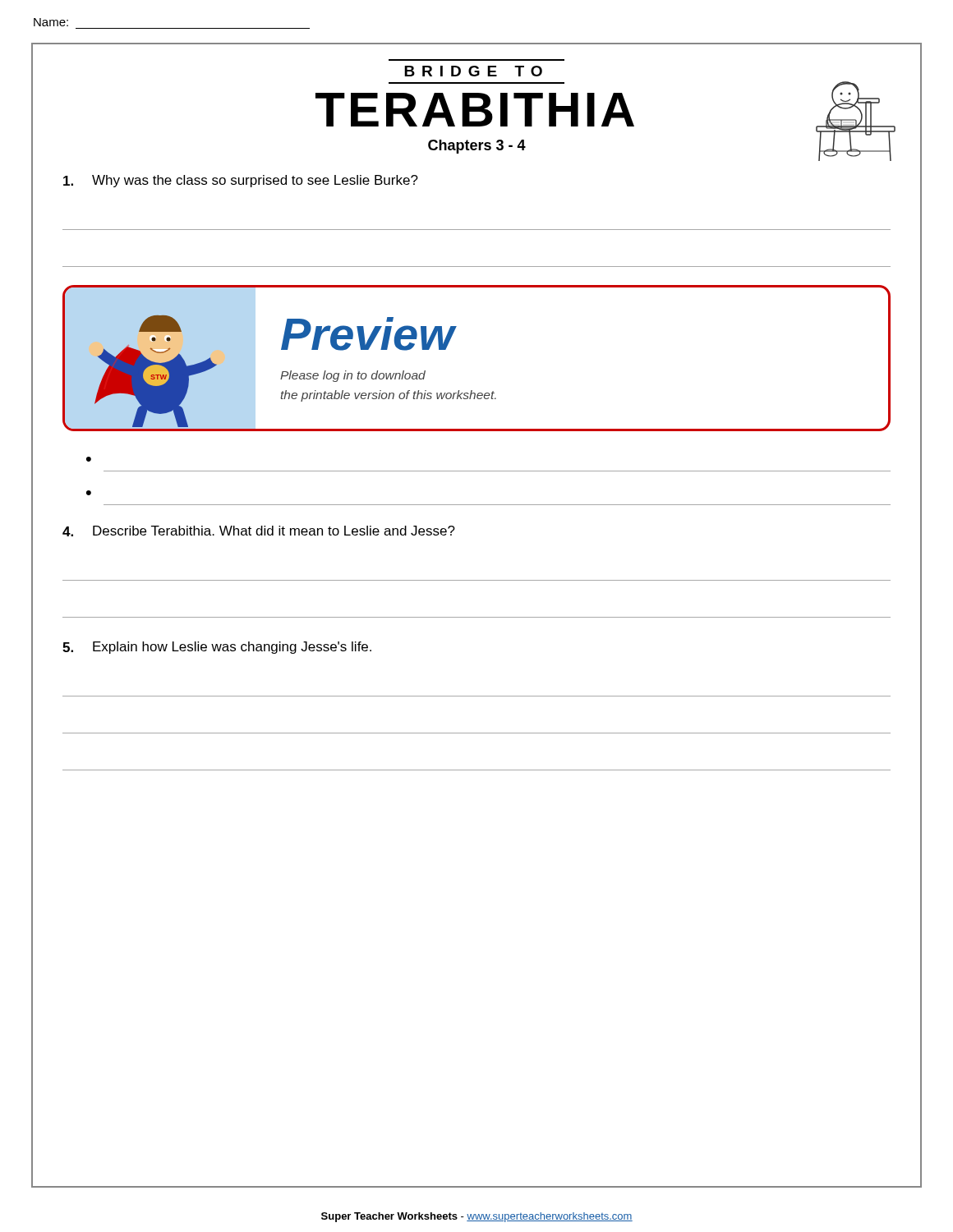Locate the infographic
This screenshot has width=953, height=1232.
coord(476,358)
